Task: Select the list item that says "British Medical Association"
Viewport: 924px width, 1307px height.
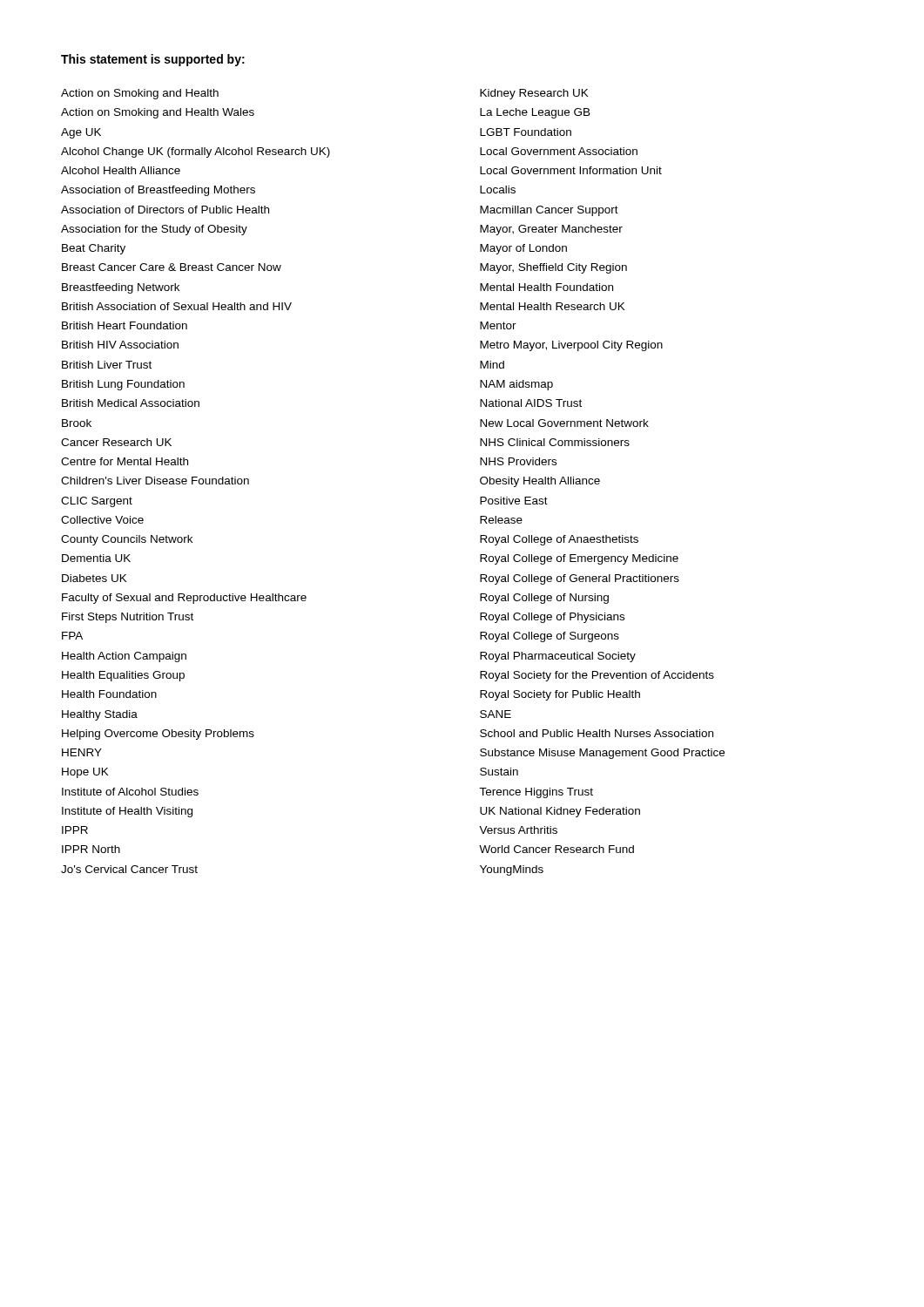Action: (x=131, y=403)
